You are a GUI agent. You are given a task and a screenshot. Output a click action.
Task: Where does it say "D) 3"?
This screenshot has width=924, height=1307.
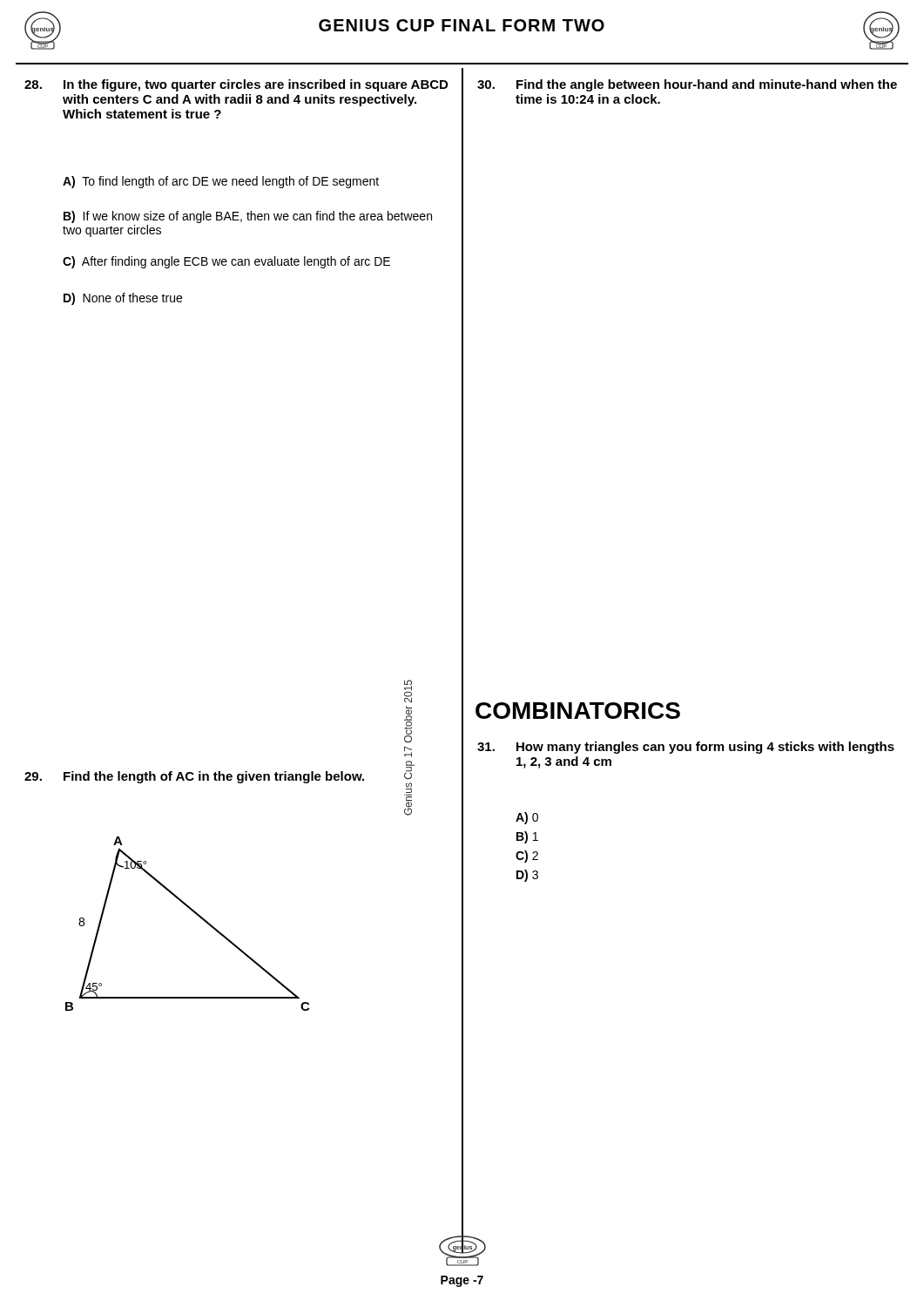click(527, 875)
